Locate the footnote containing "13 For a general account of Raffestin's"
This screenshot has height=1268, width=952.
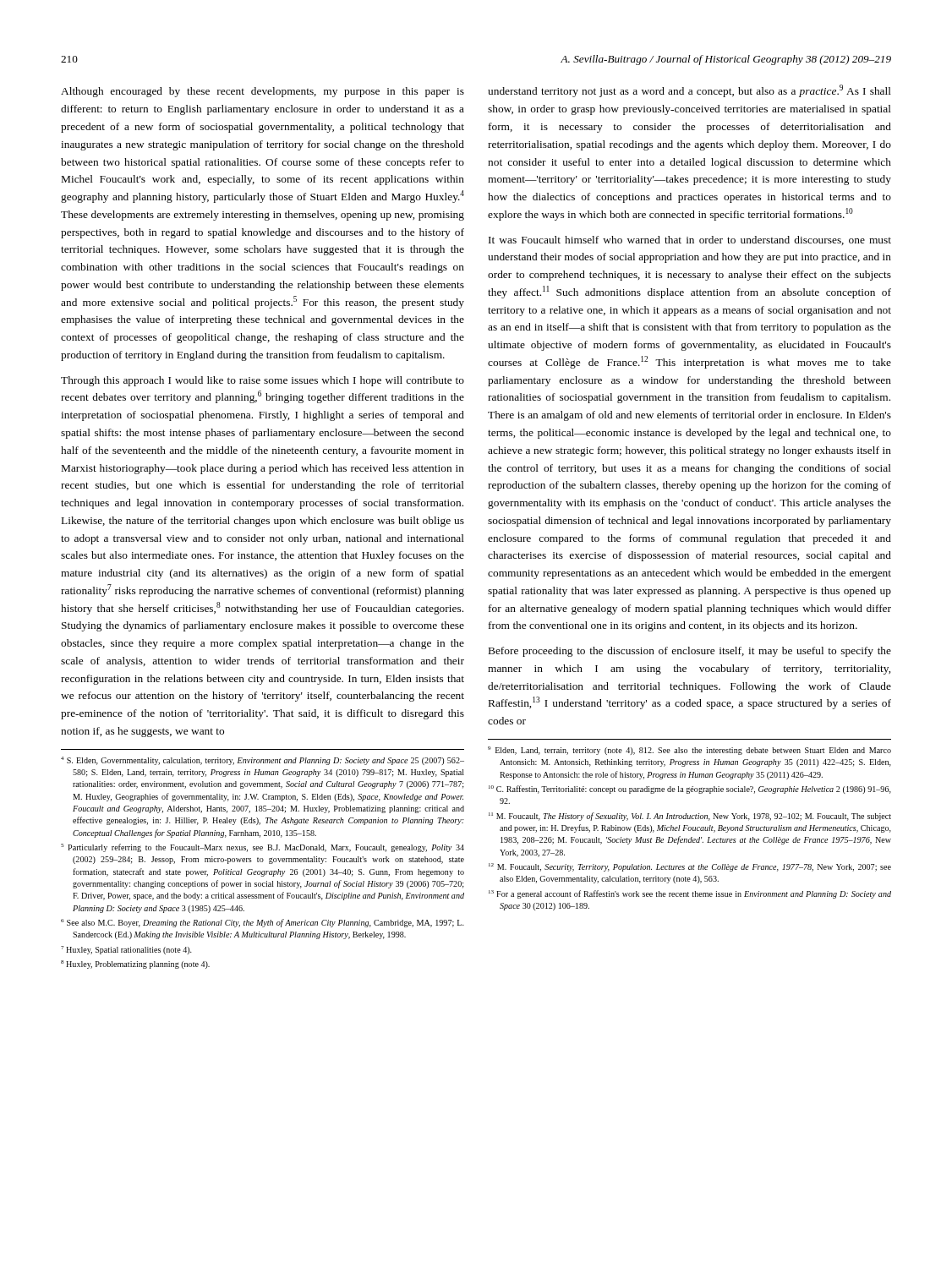click(x=689, y=899)
